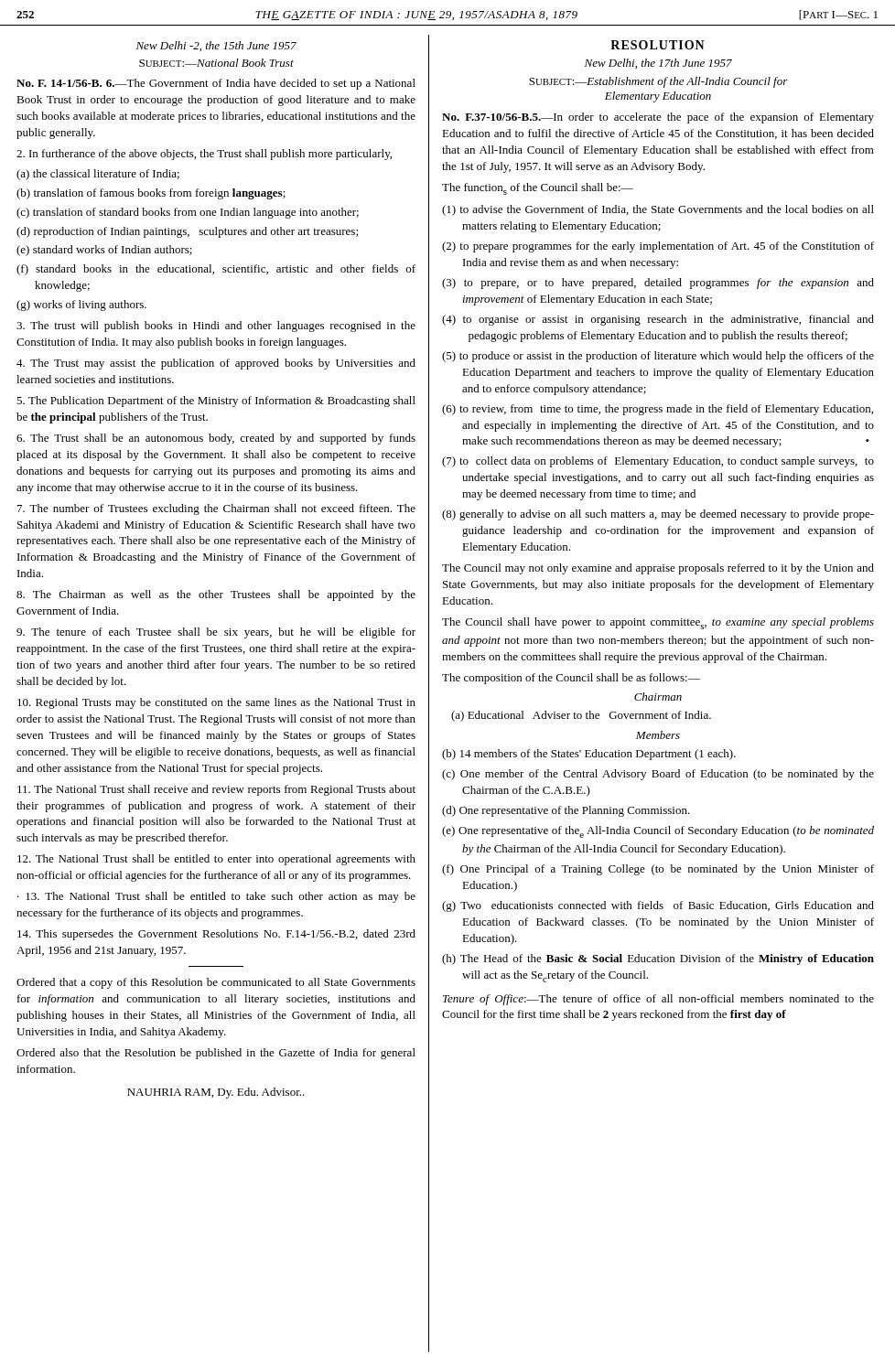Where is the passage that starts "Regional Trusts may be constituted on the"?
This screenshot has width=895, height=1372.
pos(216,735)
